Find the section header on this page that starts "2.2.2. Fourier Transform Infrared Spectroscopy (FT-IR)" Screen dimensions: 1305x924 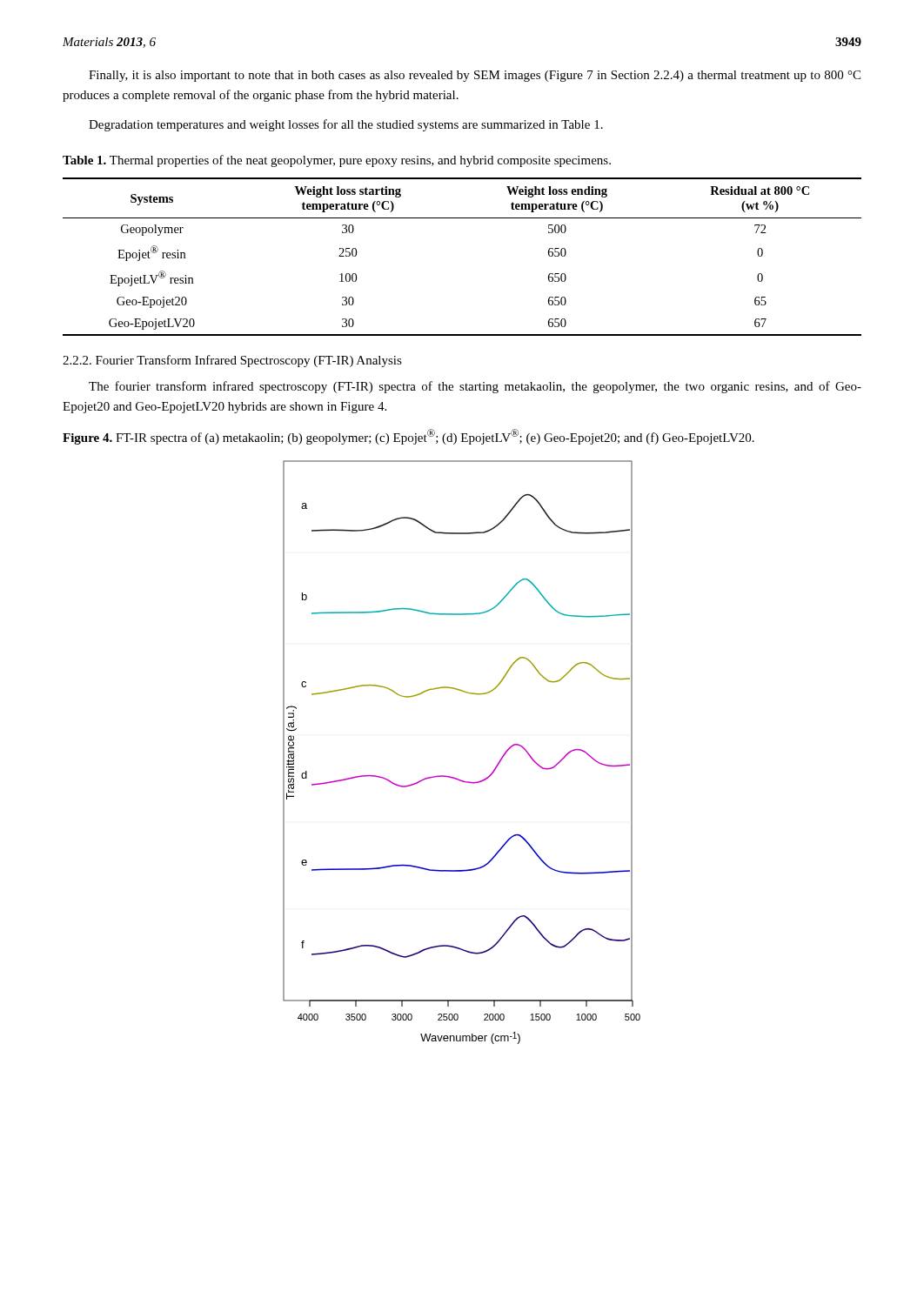point(232,360)
